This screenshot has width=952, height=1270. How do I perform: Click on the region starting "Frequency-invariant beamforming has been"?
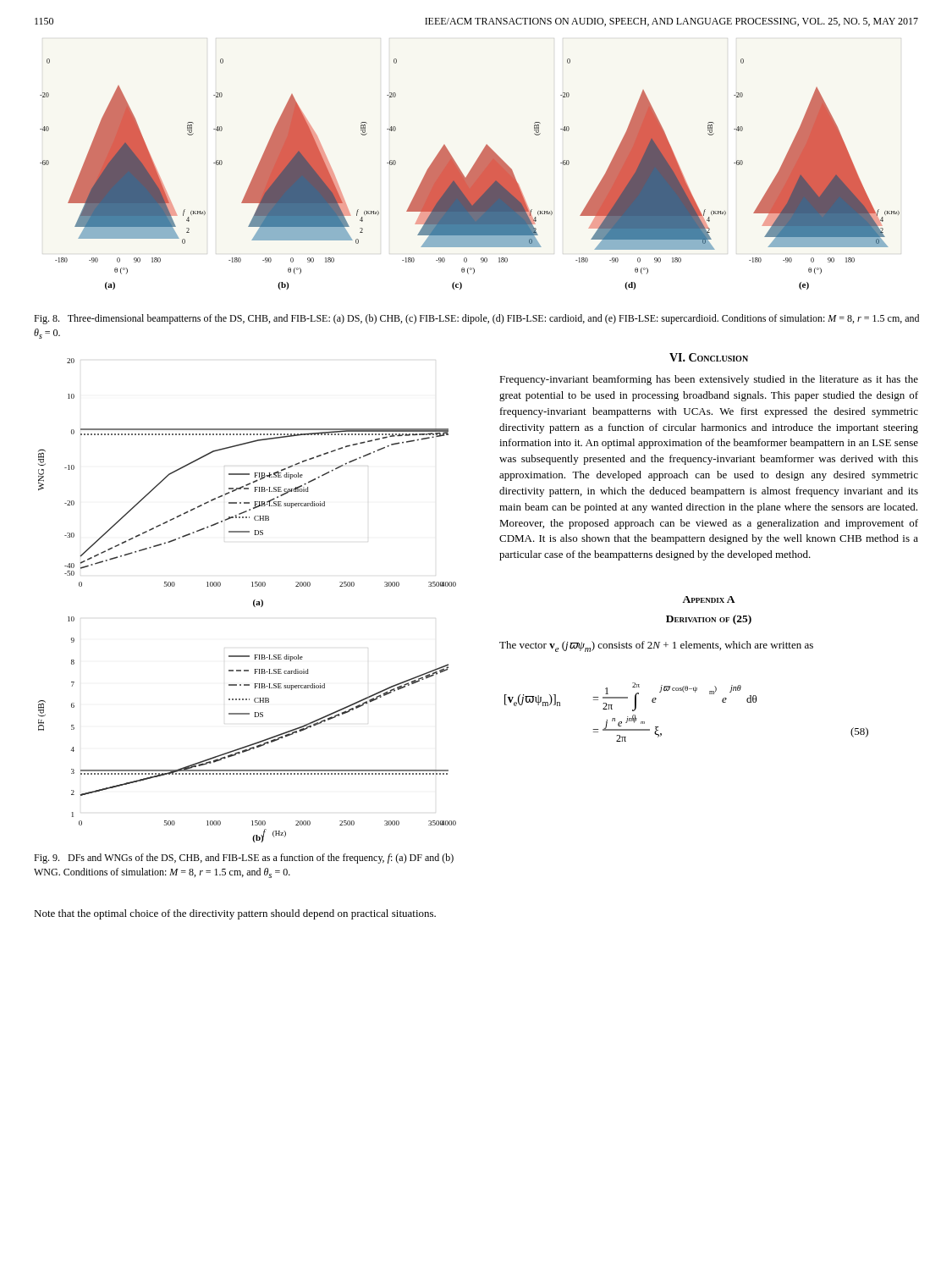coord(709,467)
